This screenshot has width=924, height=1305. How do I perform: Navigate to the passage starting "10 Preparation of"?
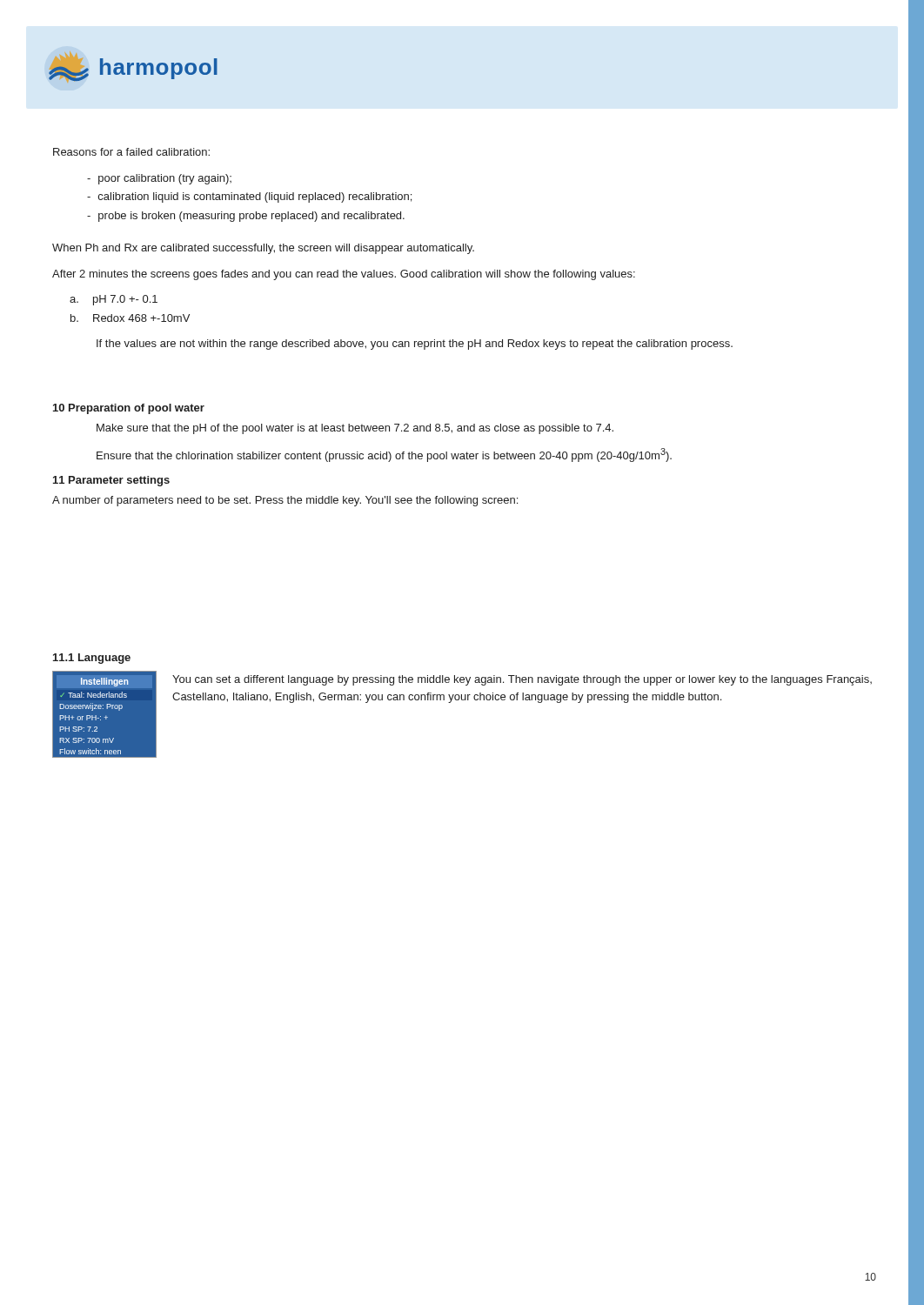[128, 407]
